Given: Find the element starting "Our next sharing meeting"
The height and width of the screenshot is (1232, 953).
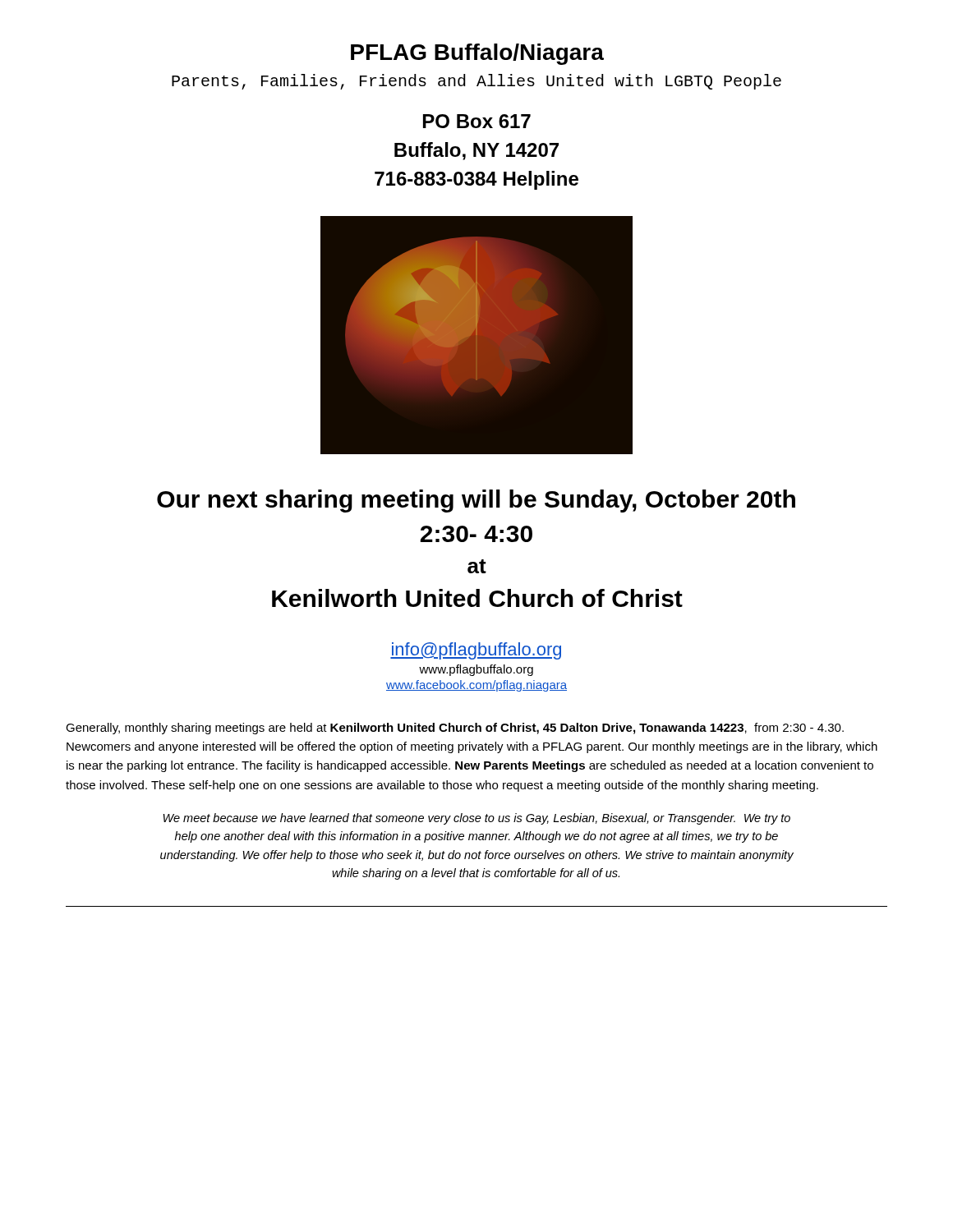Looking at the screenshot, I should point(476,549).
